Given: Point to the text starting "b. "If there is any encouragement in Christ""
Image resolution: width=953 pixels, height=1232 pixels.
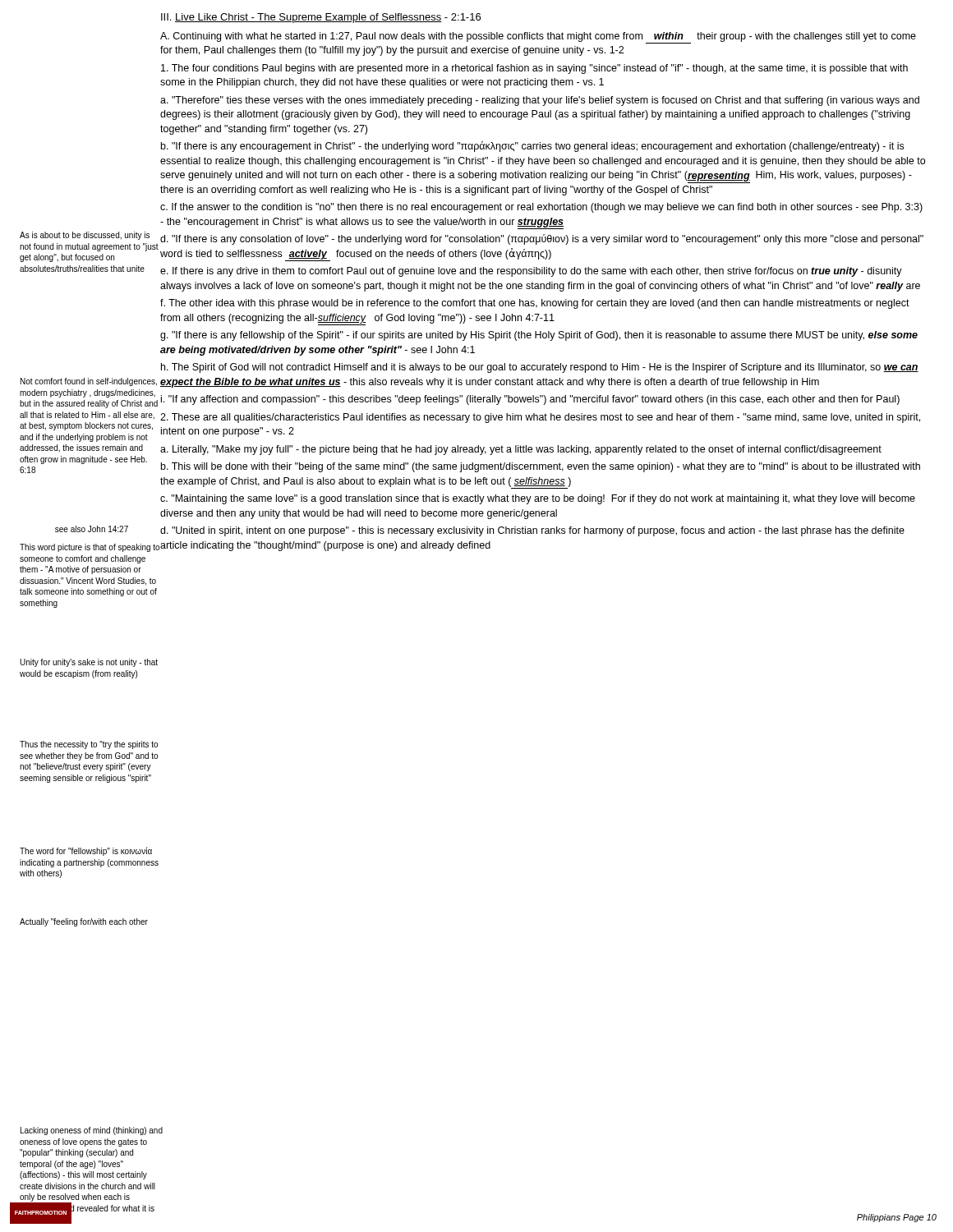Looking at the screenshot, I should point(543,168).
